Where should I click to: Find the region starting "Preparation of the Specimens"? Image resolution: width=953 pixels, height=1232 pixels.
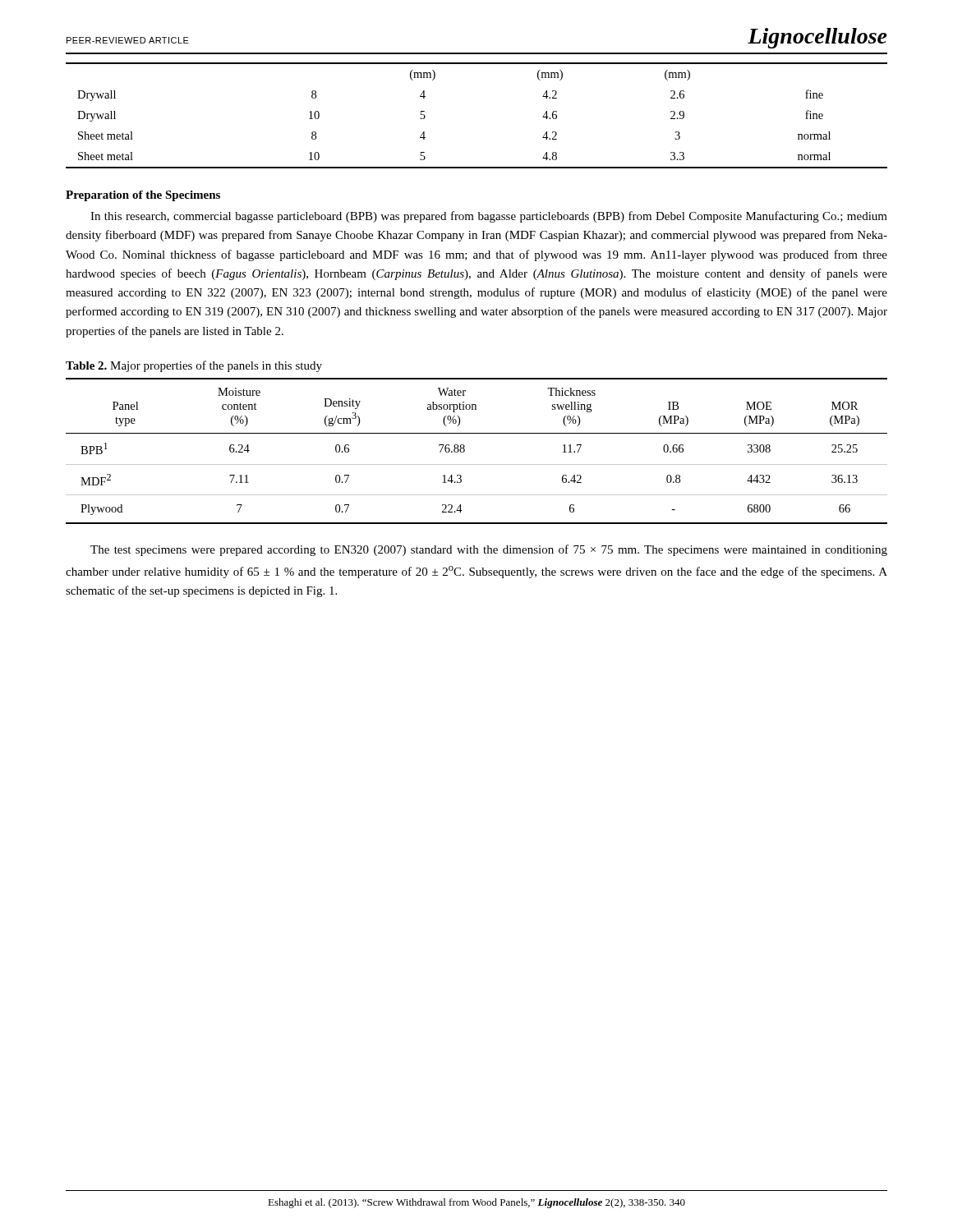click(x=143, y=195)
